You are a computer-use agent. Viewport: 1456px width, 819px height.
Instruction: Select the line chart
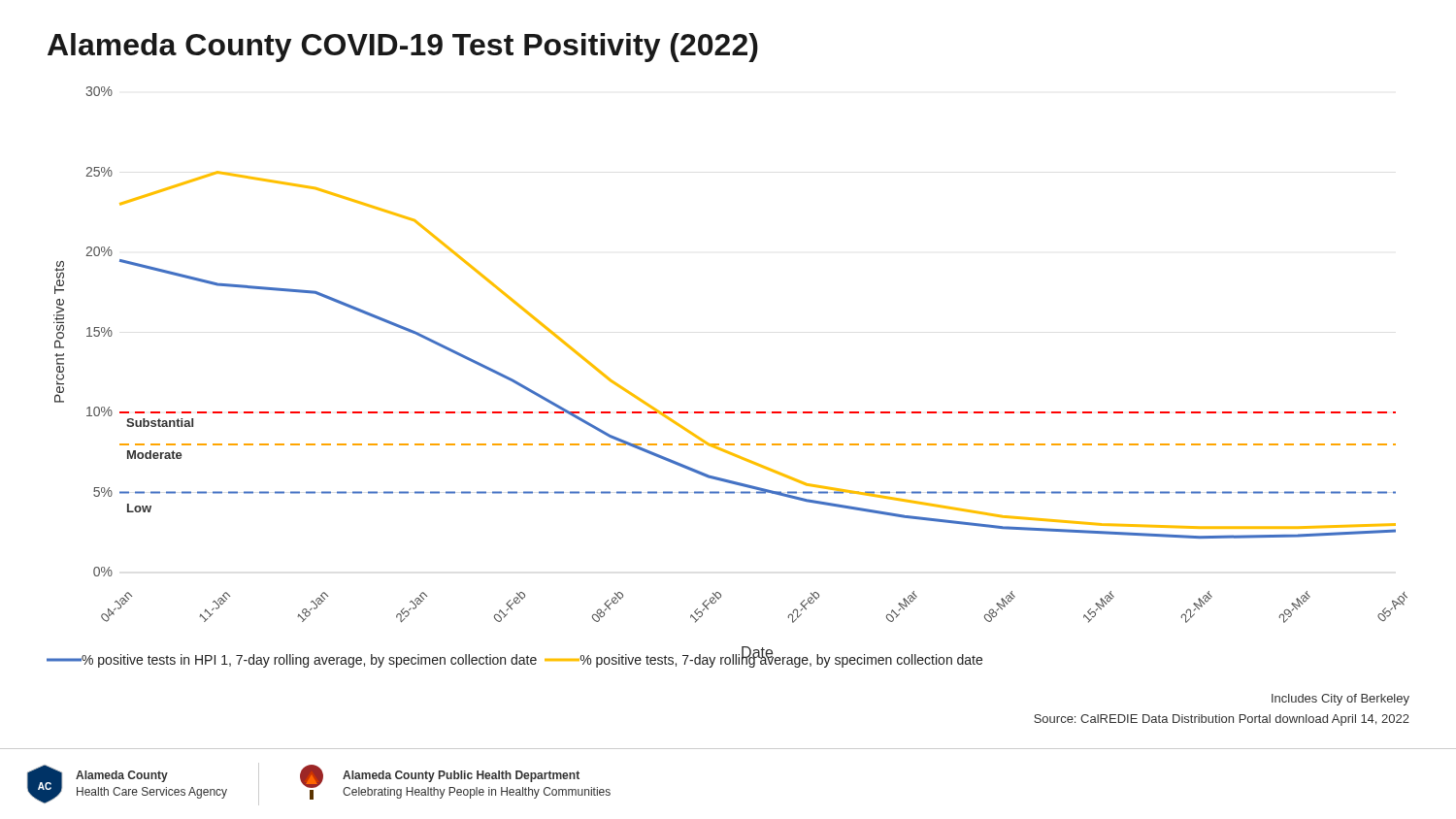pos(731,369)
